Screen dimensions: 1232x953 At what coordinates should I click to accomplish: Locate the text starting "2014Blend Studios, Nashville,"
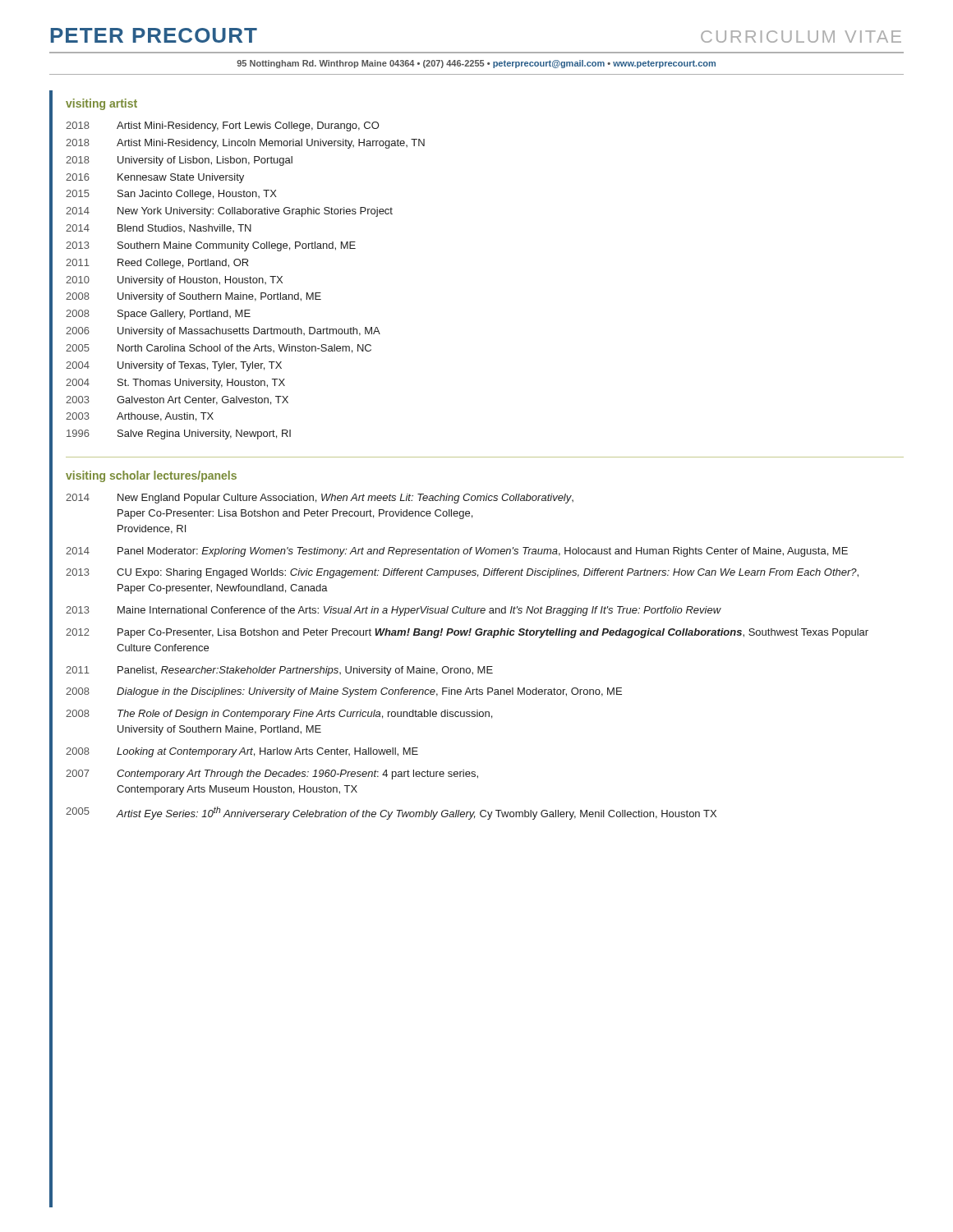tap(159, 228)
